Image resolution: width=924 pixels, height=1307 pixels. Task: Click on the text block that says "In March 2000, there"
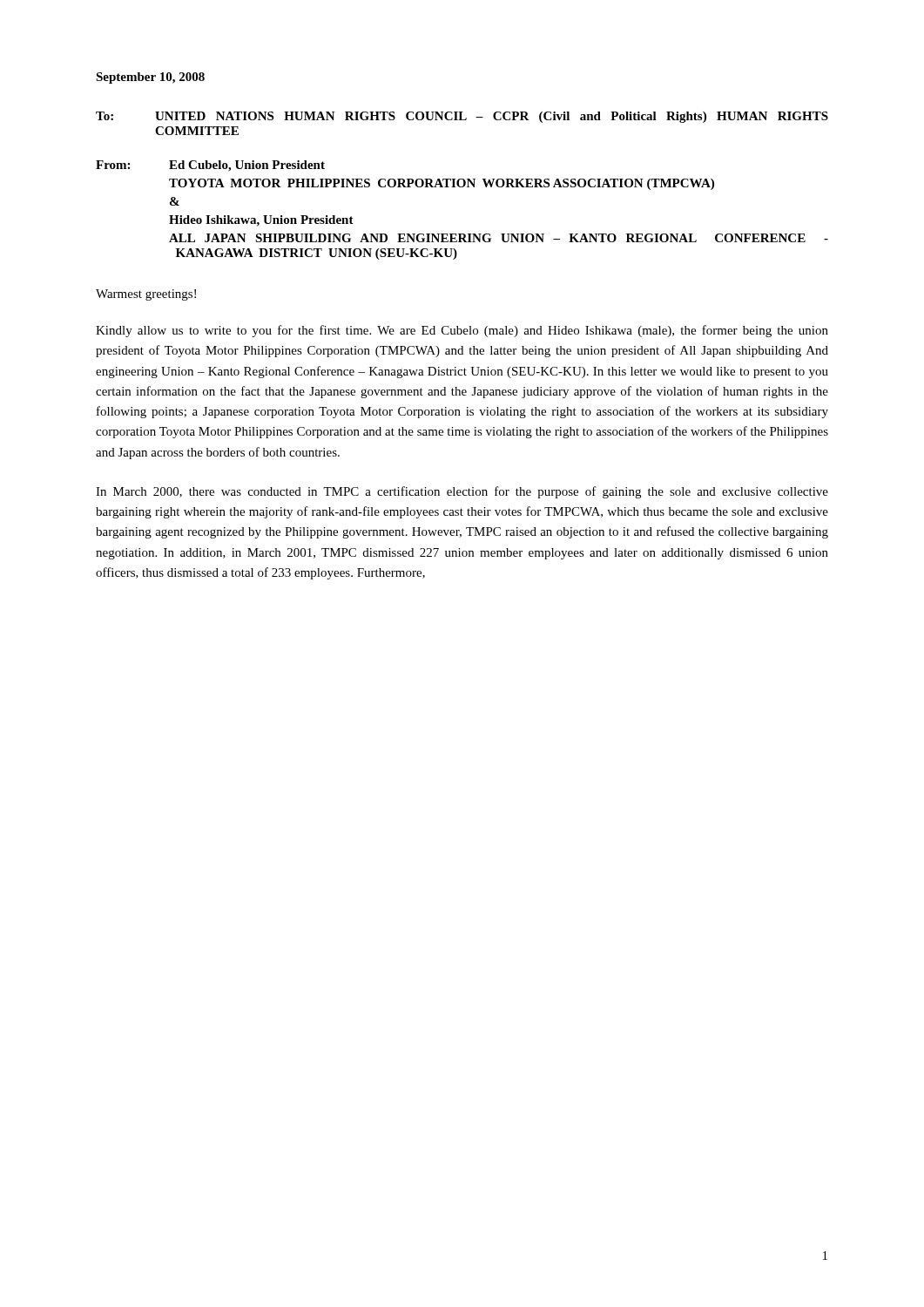462,532
